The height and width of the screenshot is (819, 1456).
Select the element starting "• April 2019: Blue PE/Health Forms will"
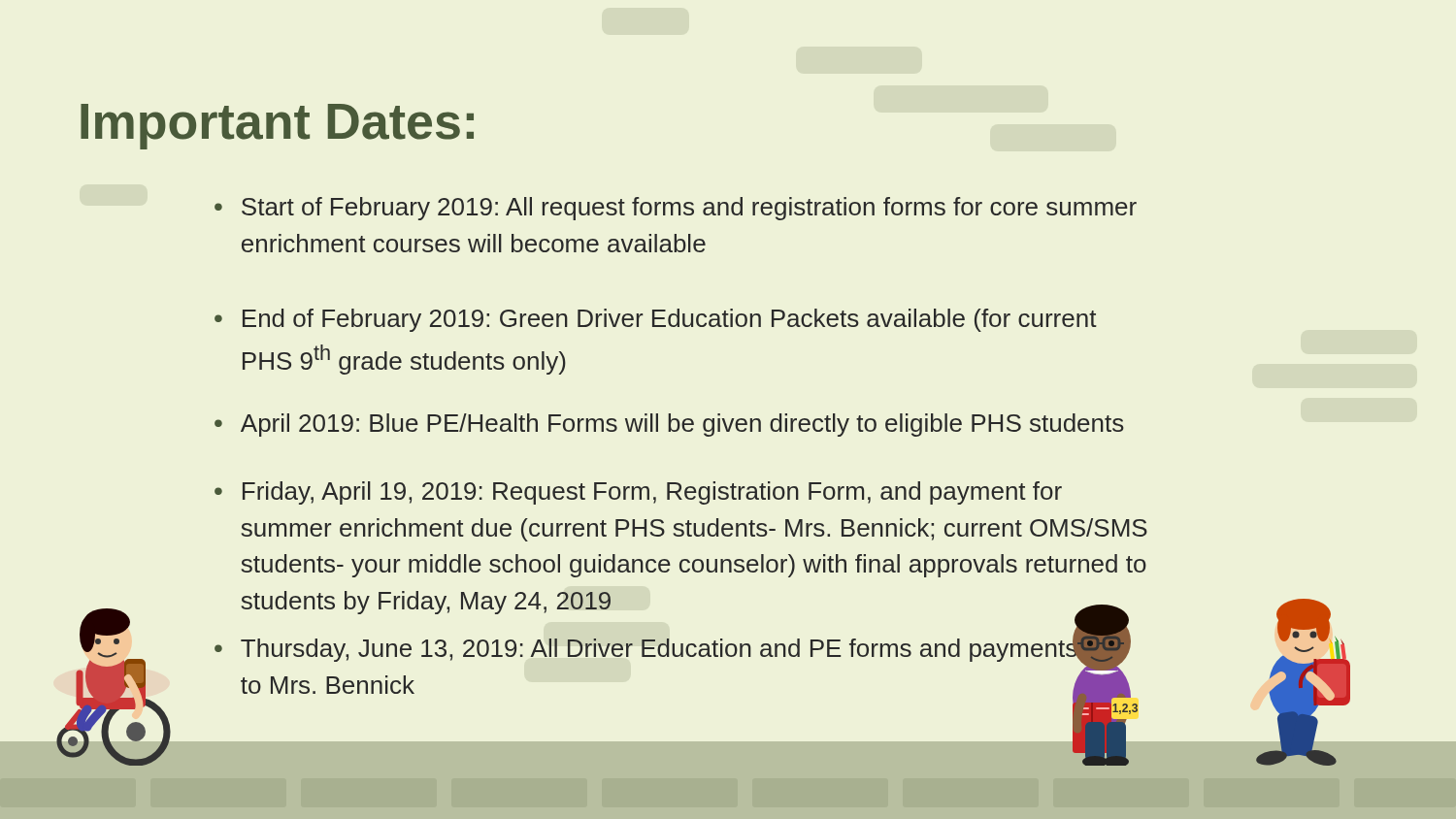[669, 424]
